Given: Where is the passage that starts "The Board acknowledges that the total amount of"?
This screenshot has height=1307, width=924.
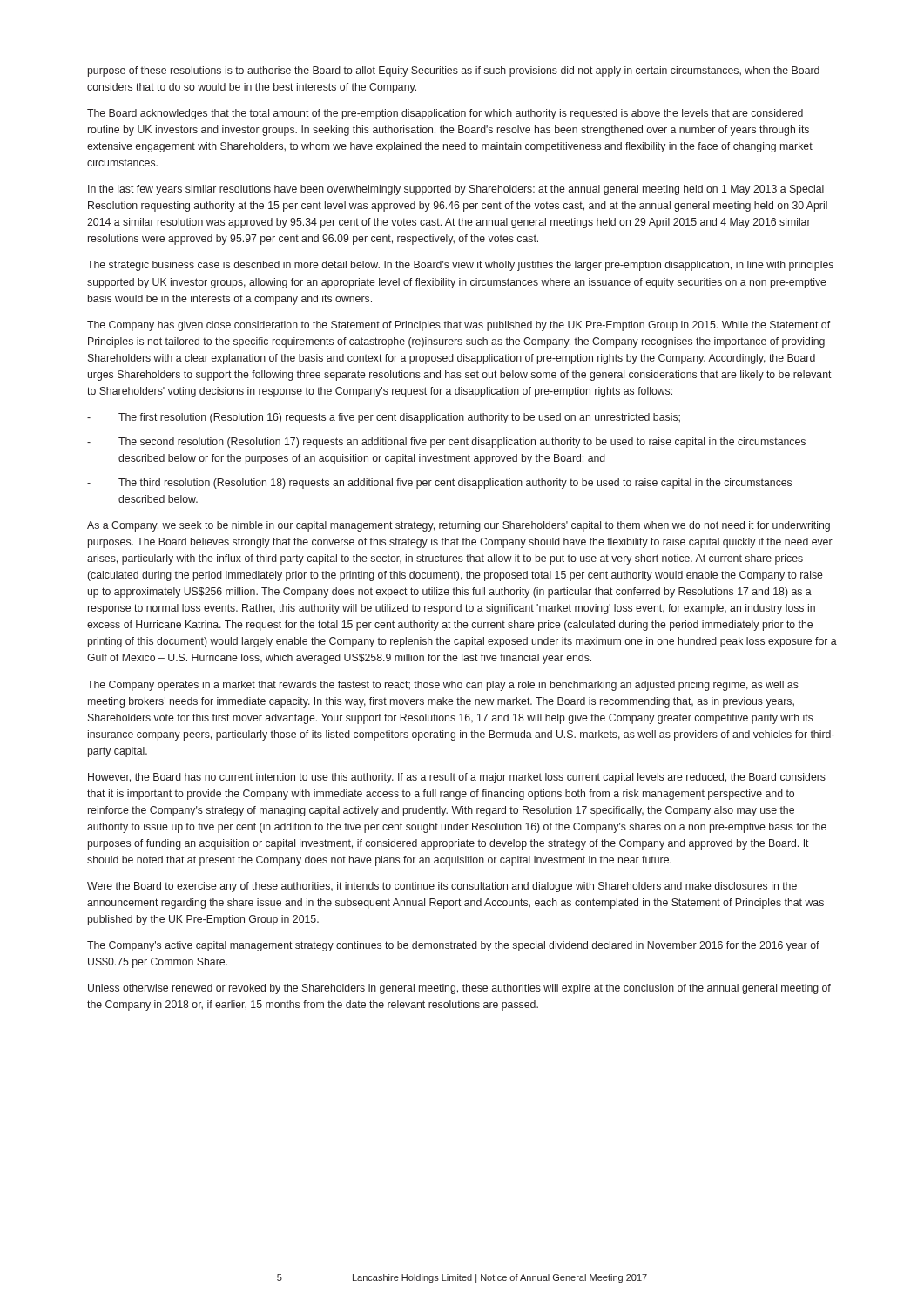Looking at the screenshot, I should 450,138.
